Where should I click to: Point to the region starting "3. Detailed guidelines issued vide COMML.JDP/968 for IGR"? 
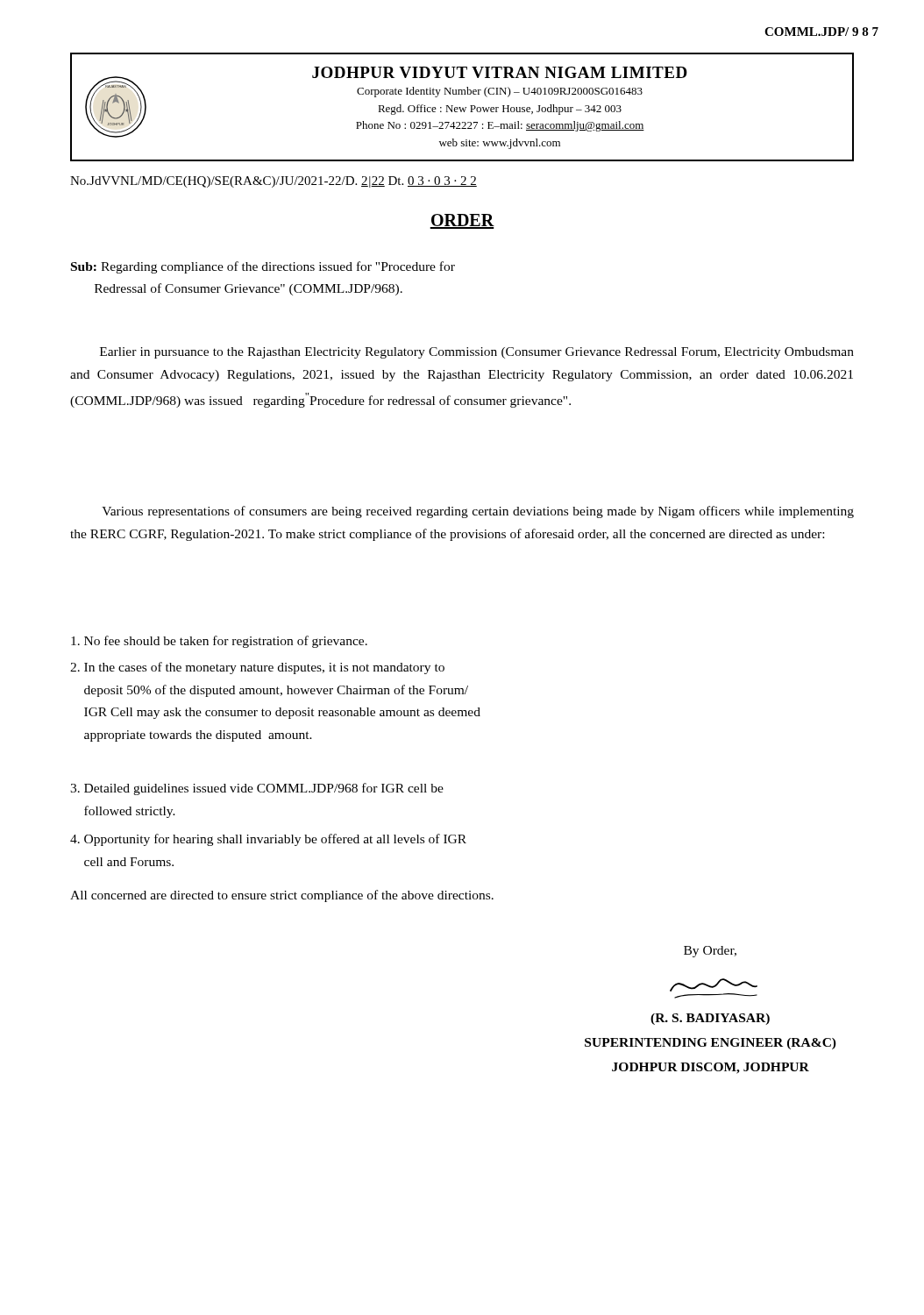click(x=257, y=799)
